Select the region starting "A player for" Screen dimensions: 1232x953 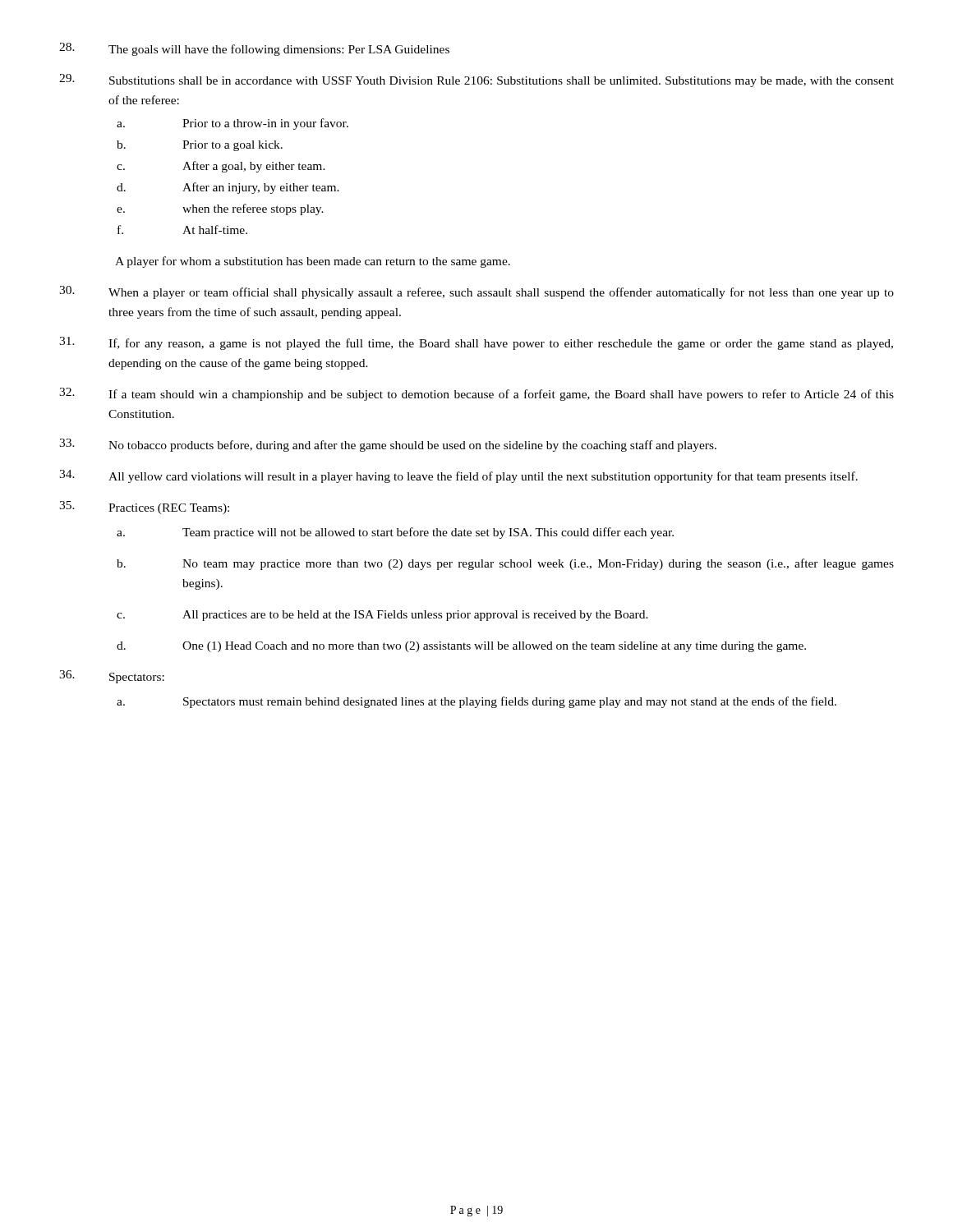tap(313, 261)
